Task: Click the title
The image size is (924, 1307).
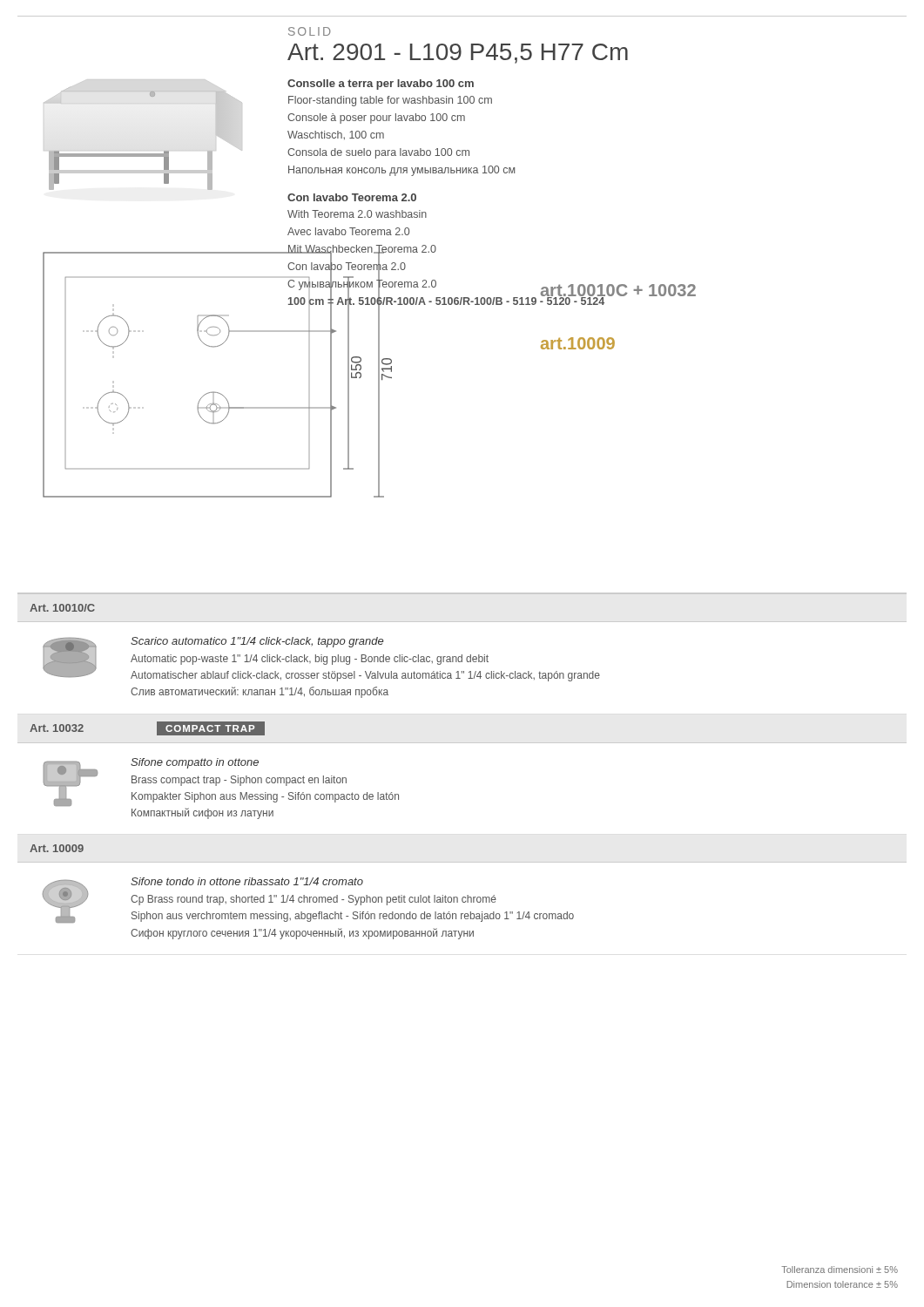Action: 592,167
